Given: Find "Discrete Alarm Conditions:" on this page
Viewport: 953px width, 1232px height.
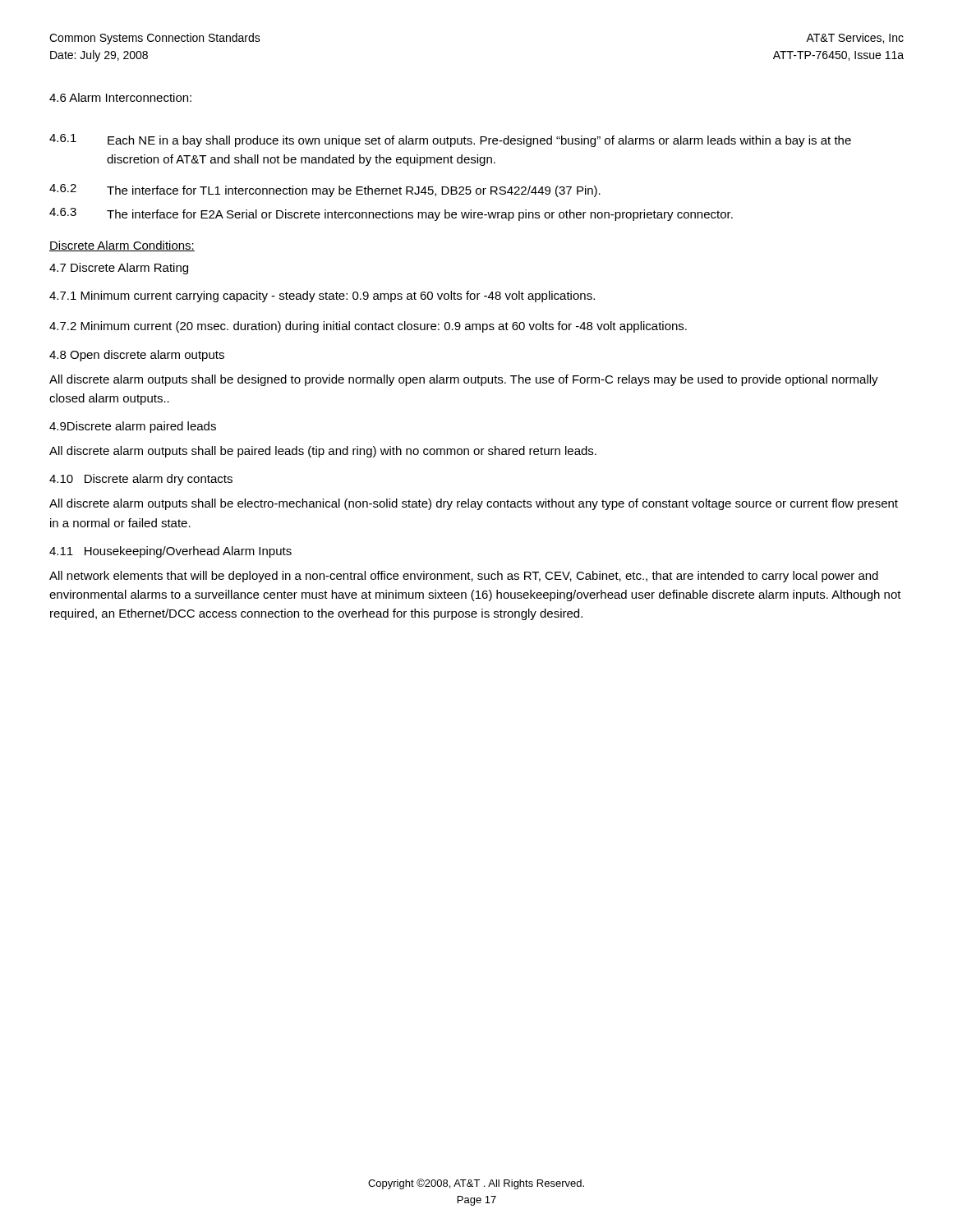Looking at the screenshot, I should pos(122,245).
